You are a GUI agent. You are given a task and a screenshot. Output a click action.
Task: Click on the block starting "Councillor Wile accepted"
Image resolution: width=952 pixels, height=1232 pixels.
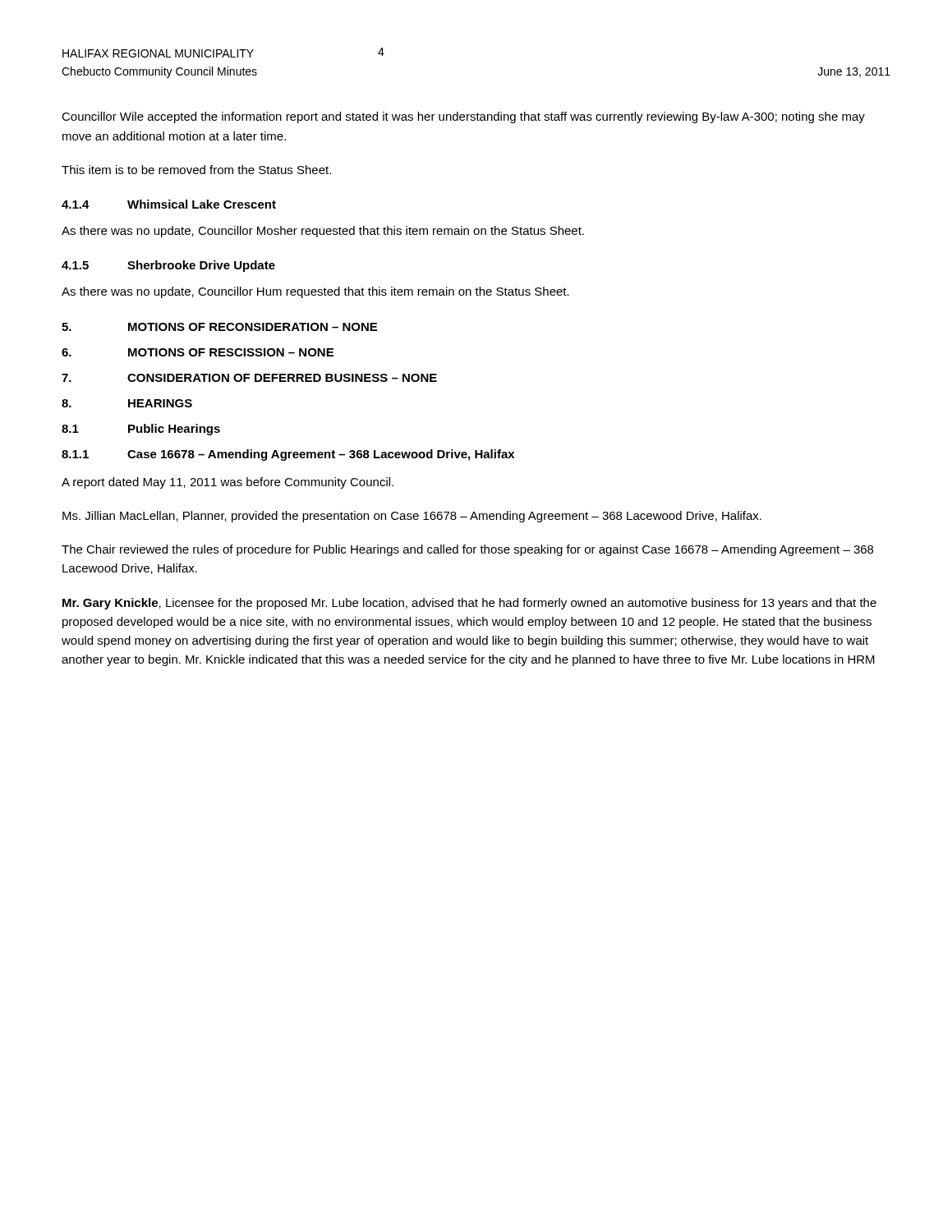463,126
